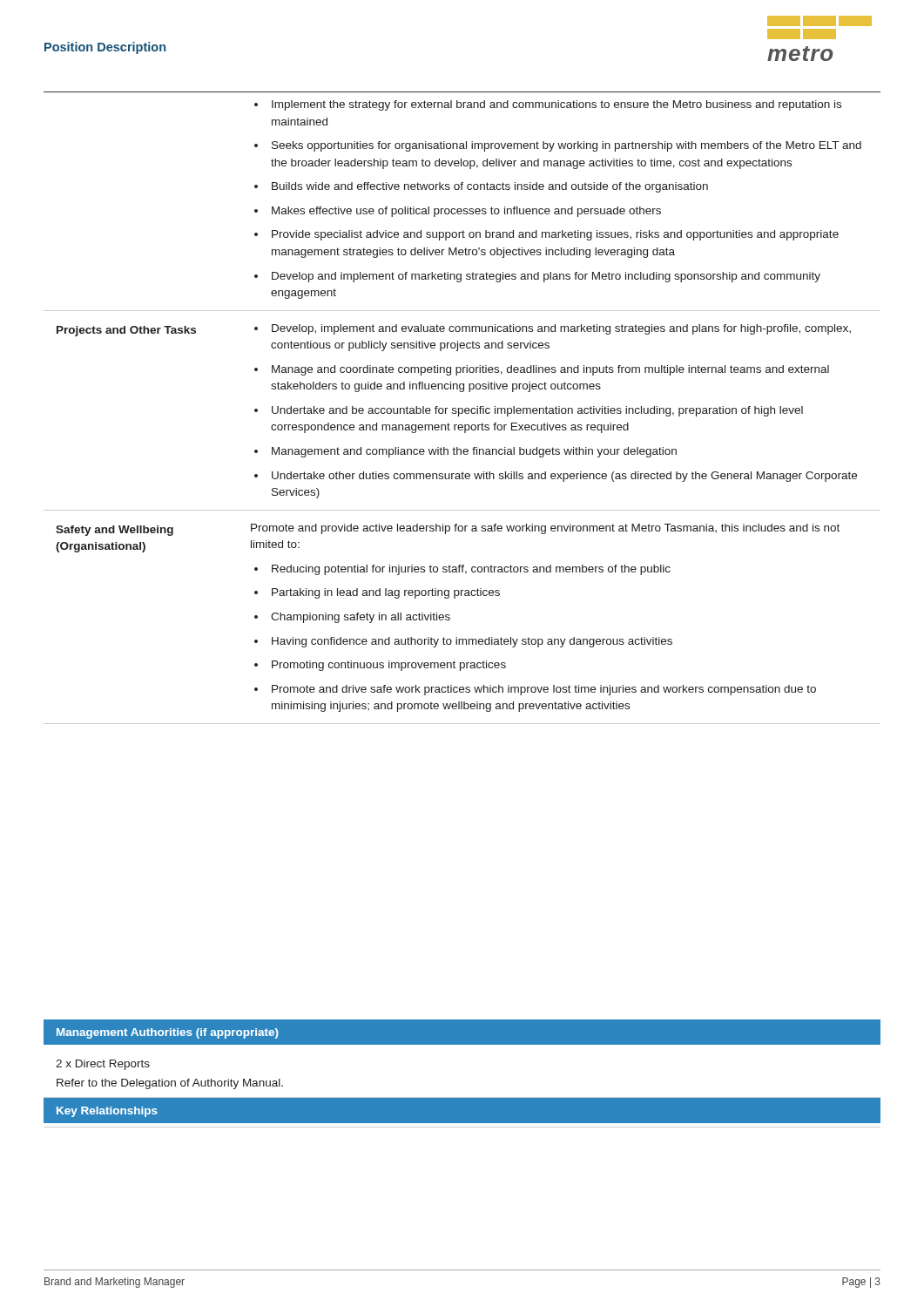Screen dimensions: 1307x924
Task: Navigate to the text starting "Championing safety in all activities"
Action: pyautogui.click(x=361, y=616)
